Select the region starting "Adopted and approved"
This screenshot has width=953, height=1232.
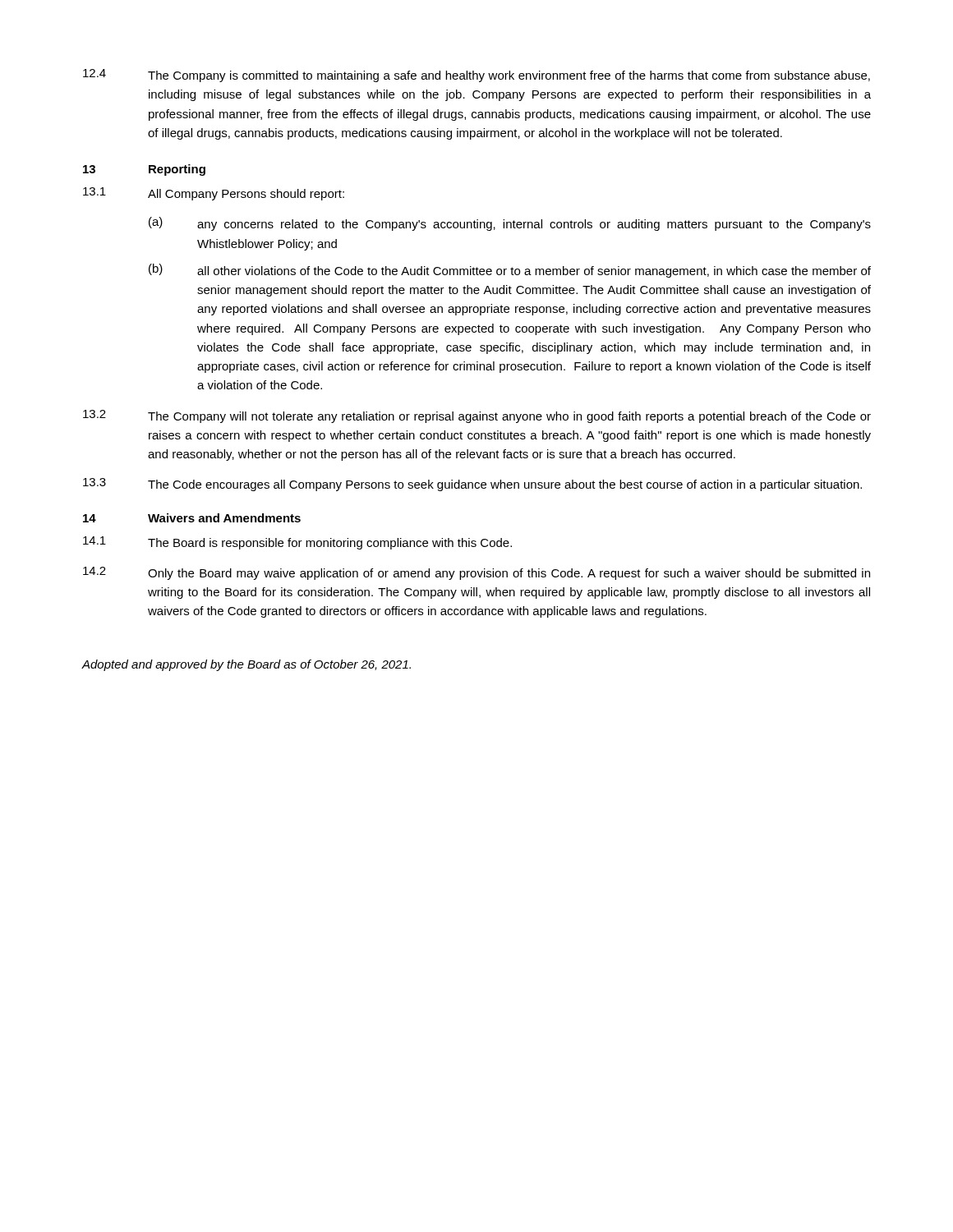247,664
